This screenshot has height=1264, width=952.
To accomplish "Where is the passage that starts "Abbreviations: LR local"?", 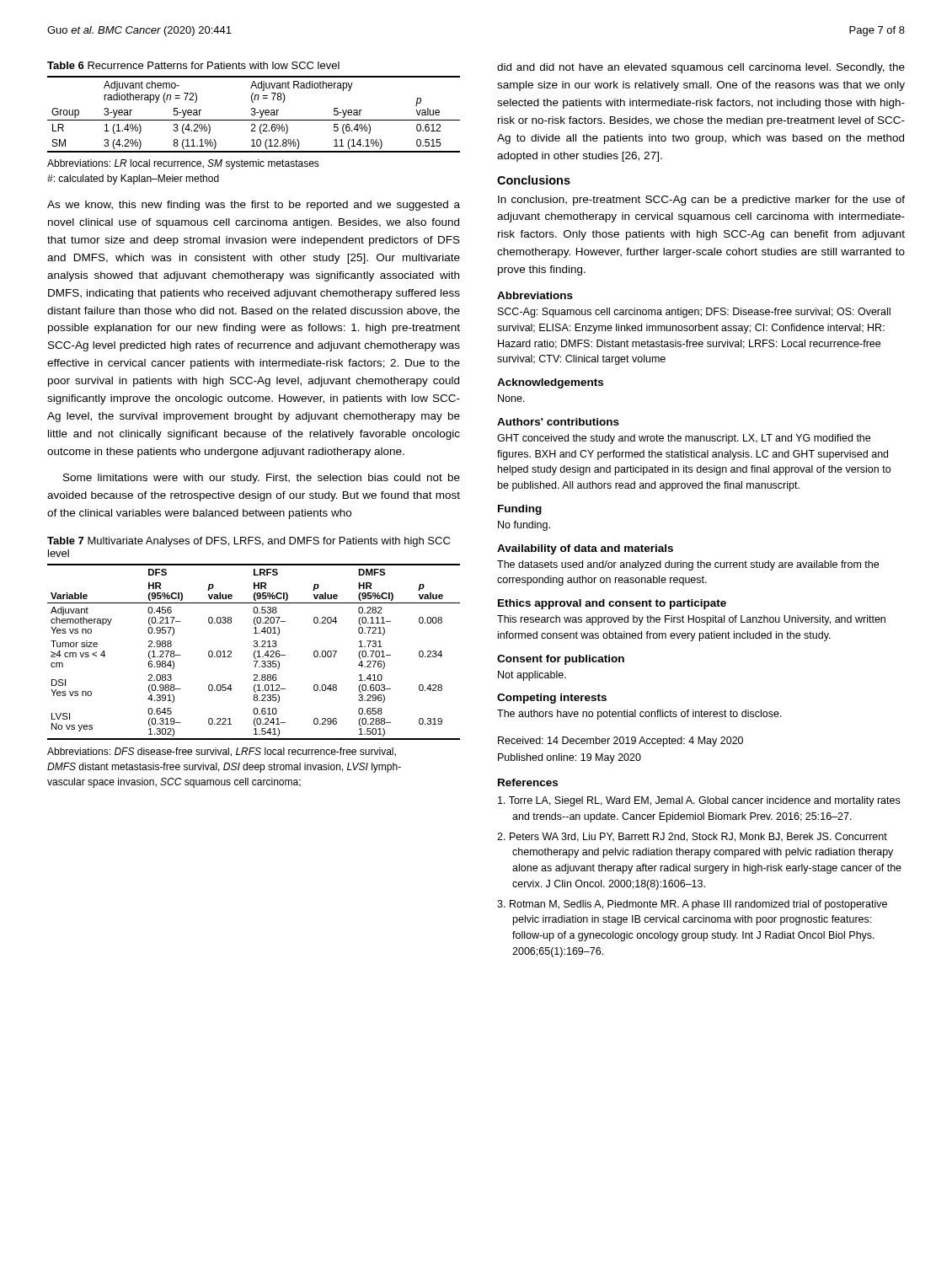I will point(183,171).
